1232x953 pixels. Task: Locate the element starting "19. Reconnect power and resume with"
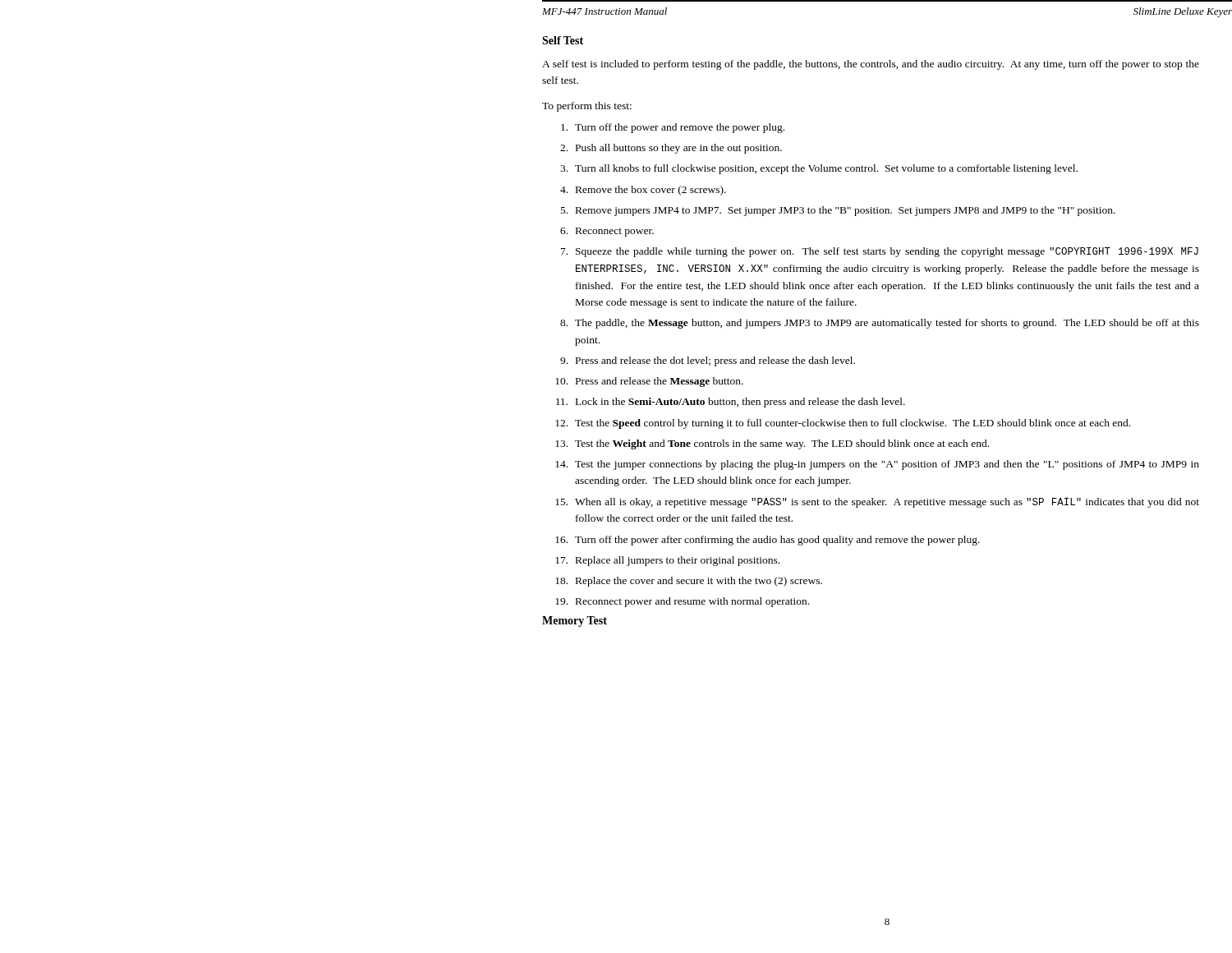(682, 602)
